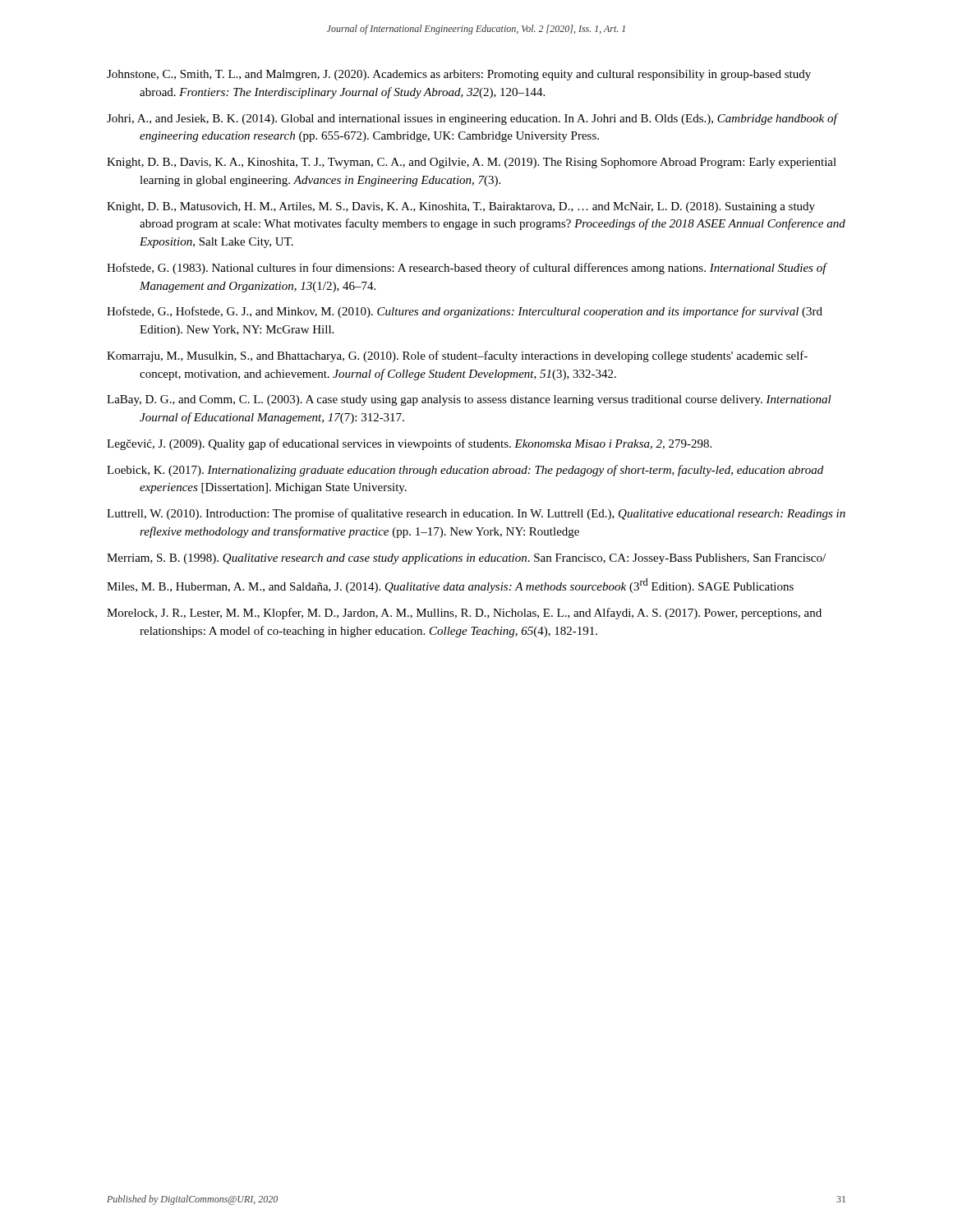Point to the passage starting "Miles, M. B., Huberman, A."
Image resolution: width=953 pixels, height=1232 pixels.
point(450,585)
